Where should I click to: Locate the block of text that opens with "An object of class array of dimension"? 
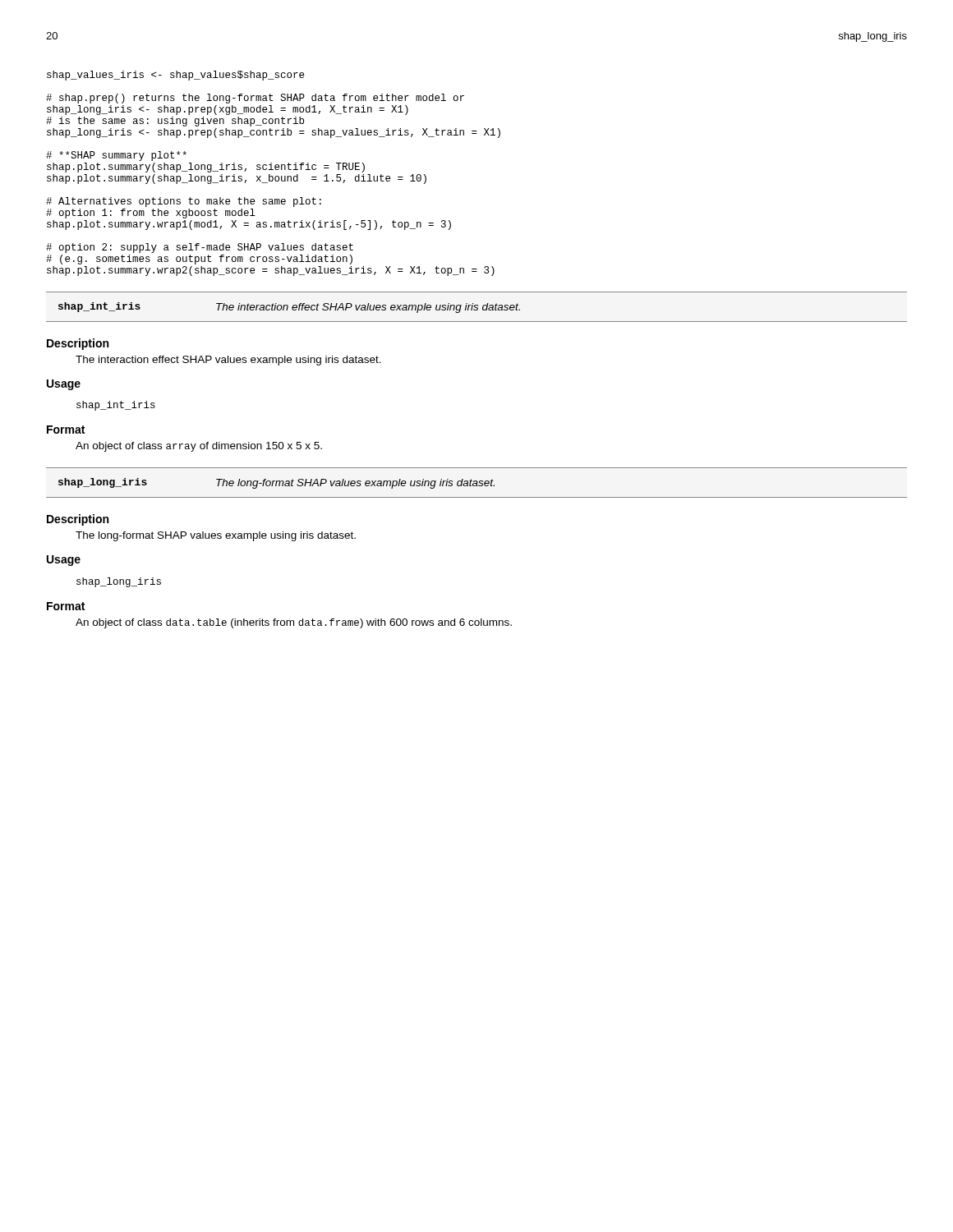199,447
